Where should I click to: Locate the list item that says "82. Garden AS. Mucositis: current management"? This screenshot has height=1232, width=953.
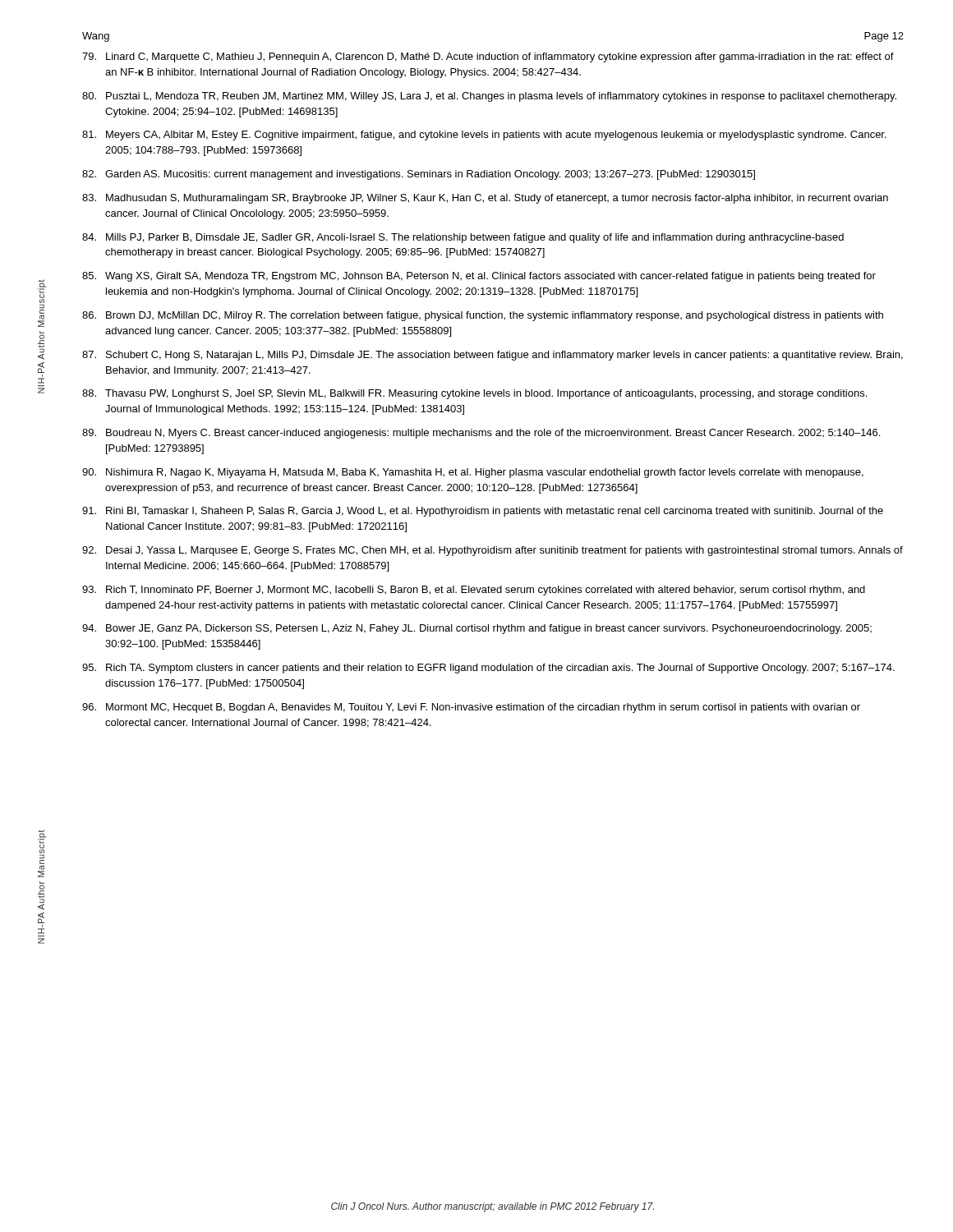coord(419,175)
